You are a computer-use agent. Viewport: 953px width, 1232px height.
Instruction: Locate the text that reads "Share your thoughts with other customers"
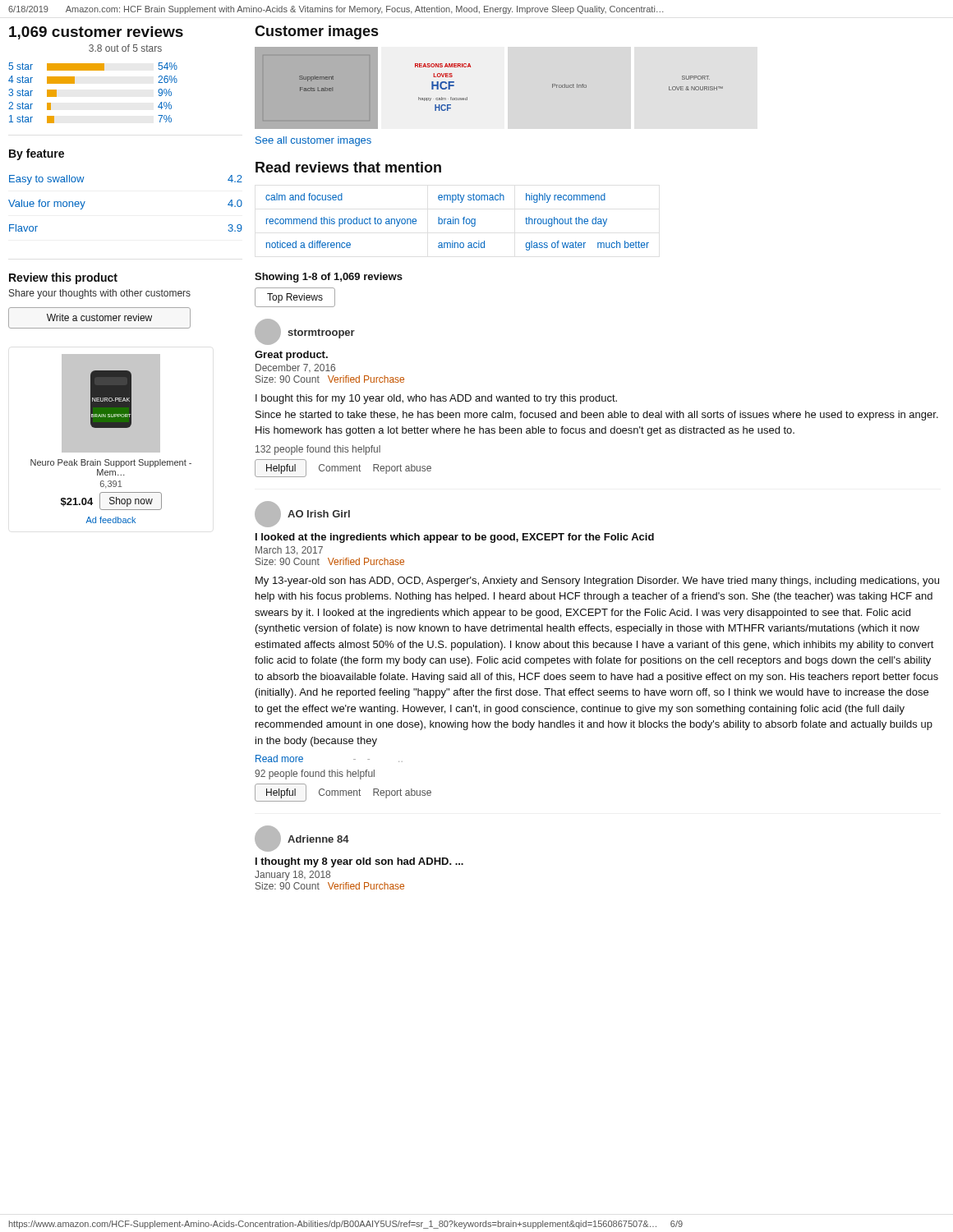(99, 293)
